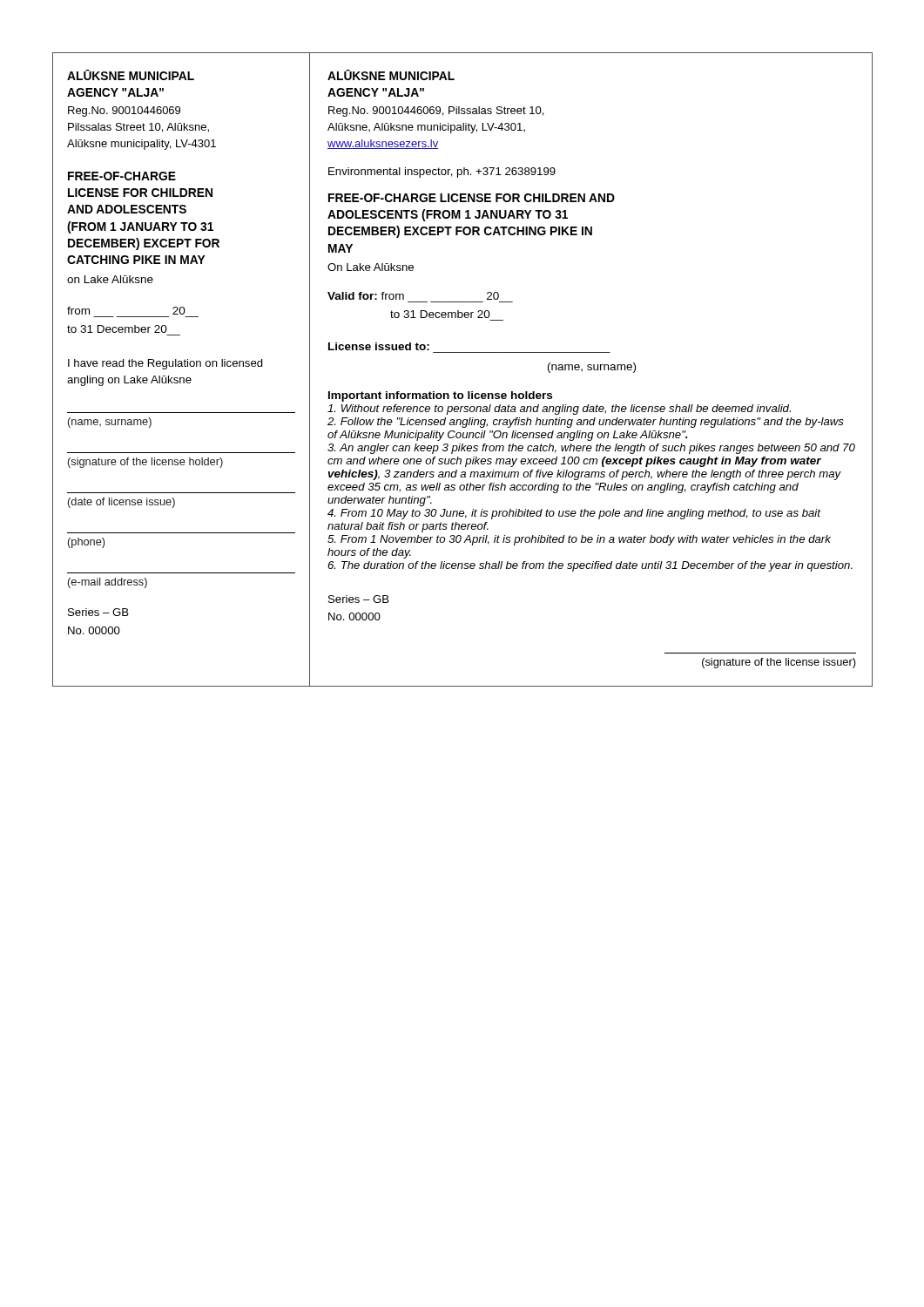Find the text block that reads "I have read the Regulation on licensed angling"
The height and width of the screenshot is (1307, 924).
coord(181,371)
